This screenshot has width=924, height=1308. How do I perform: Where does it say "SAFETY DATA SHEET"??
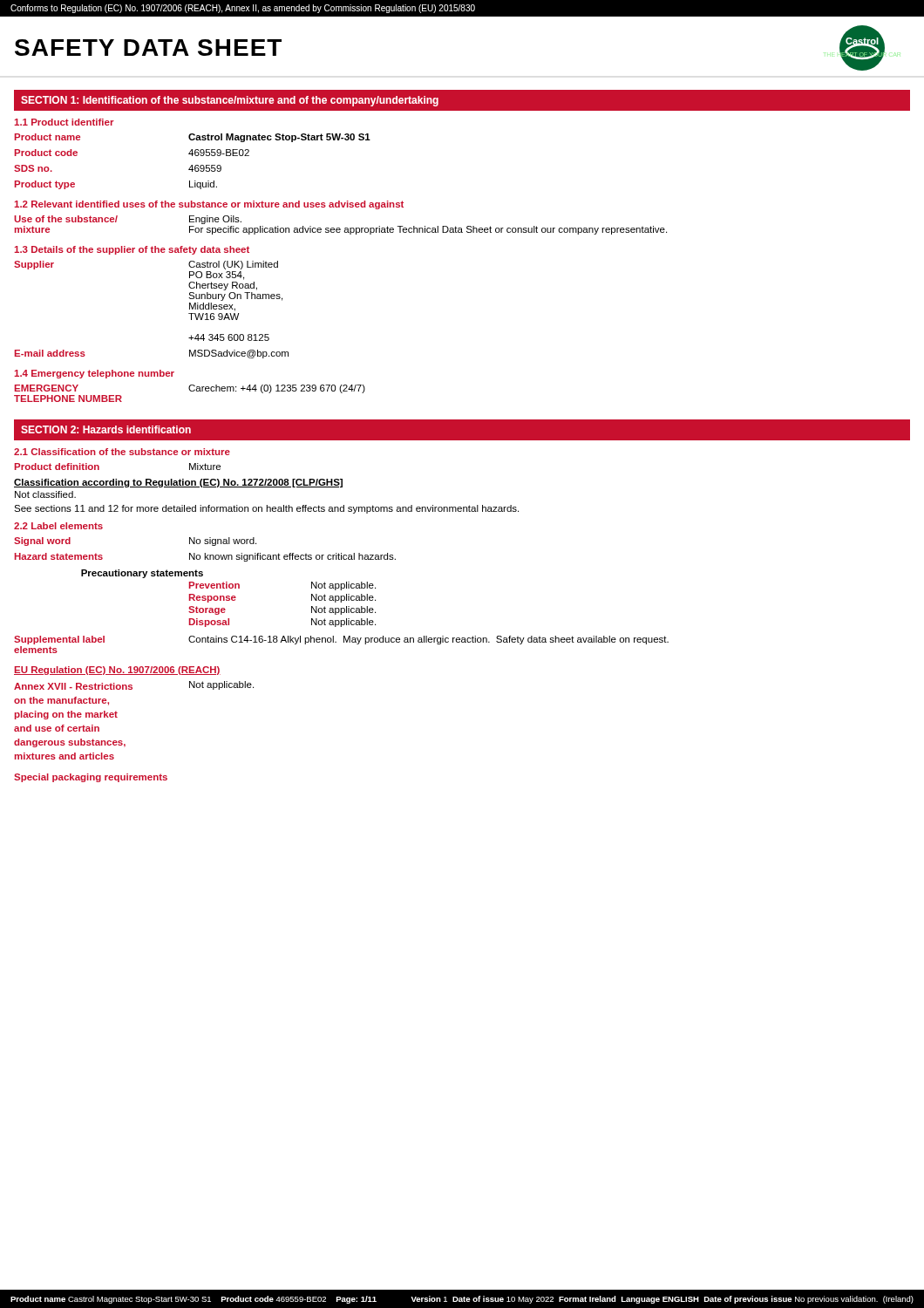148,48
